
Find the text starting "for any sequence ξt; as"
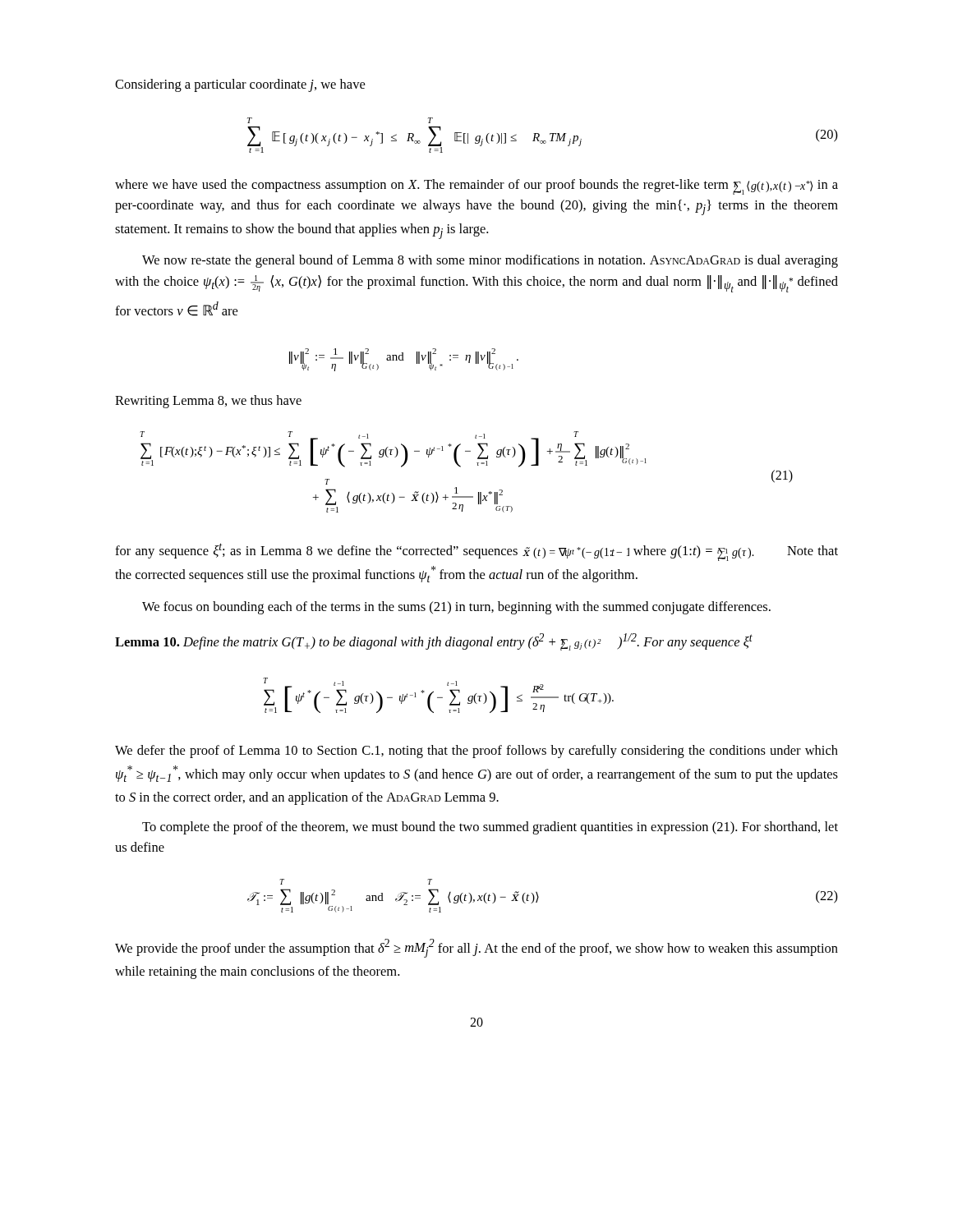pyautogui.click(x=476, y=562)
